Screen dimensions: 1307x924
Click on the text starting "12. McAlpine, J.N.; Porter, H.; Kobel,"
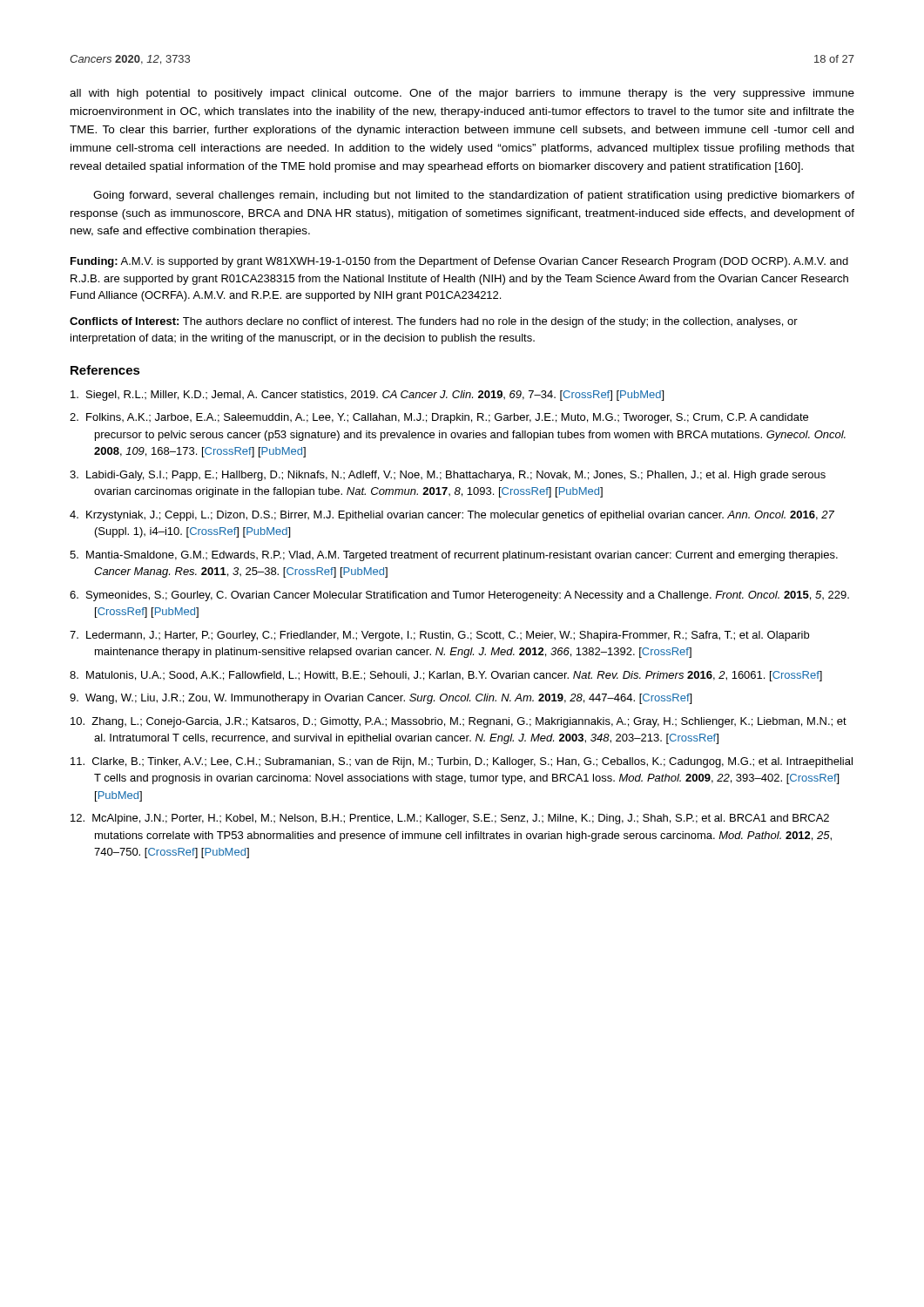pos(451,835)
